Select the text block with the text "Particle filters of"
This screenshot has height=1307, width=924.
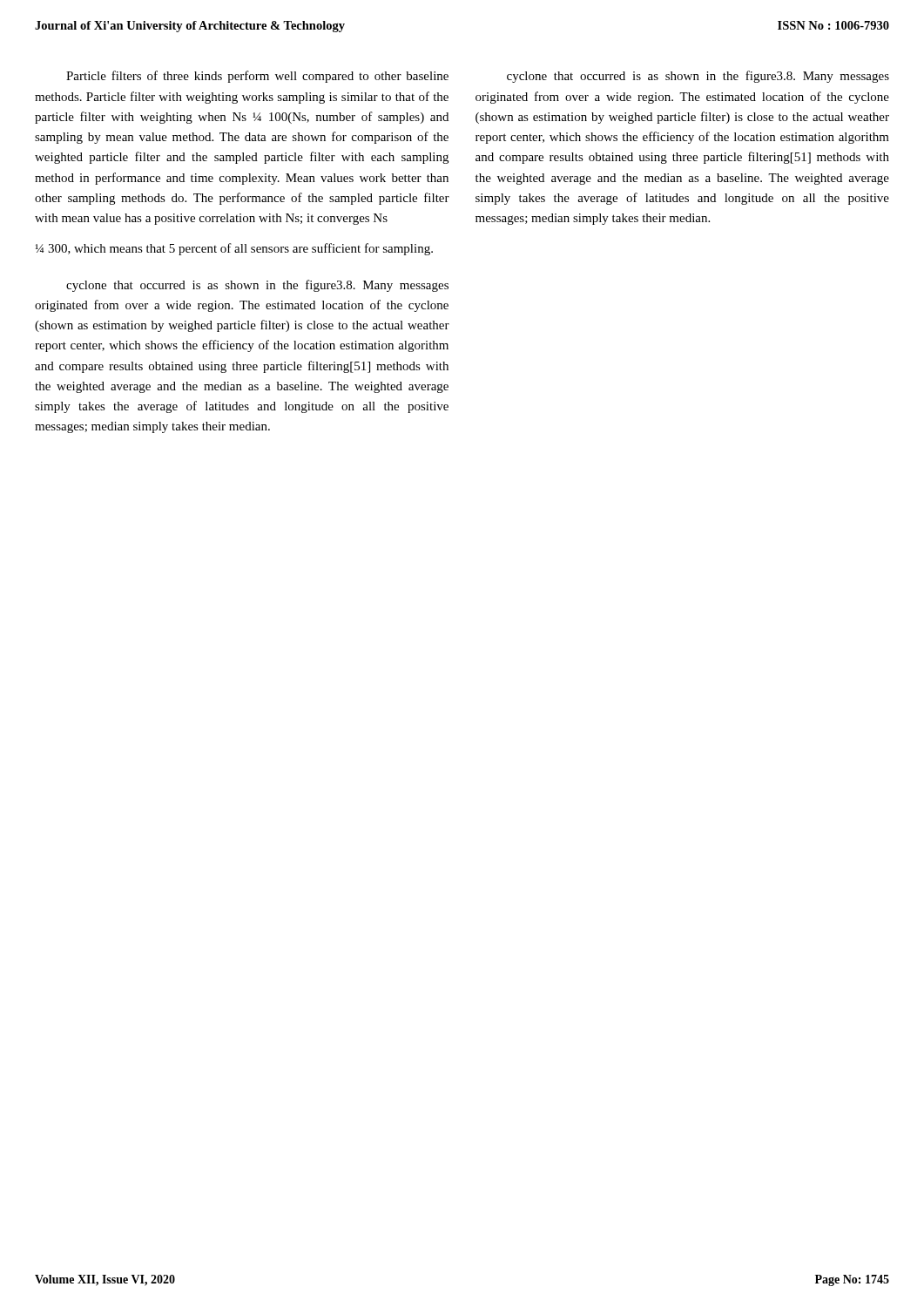pos(242,148)
